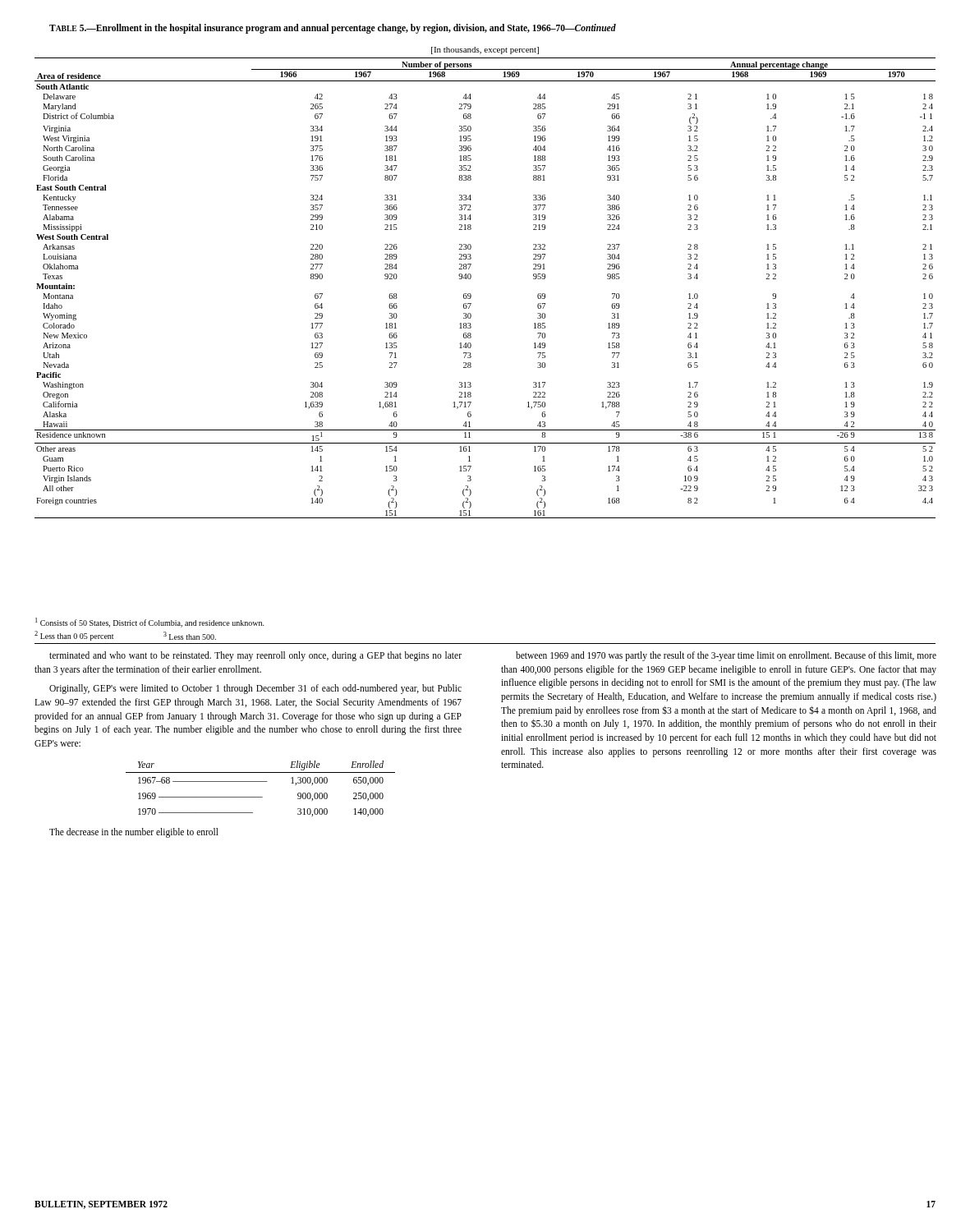Find the block on this page that starts "between 1969 and 1970 was partly the result"

coord(719,710)
